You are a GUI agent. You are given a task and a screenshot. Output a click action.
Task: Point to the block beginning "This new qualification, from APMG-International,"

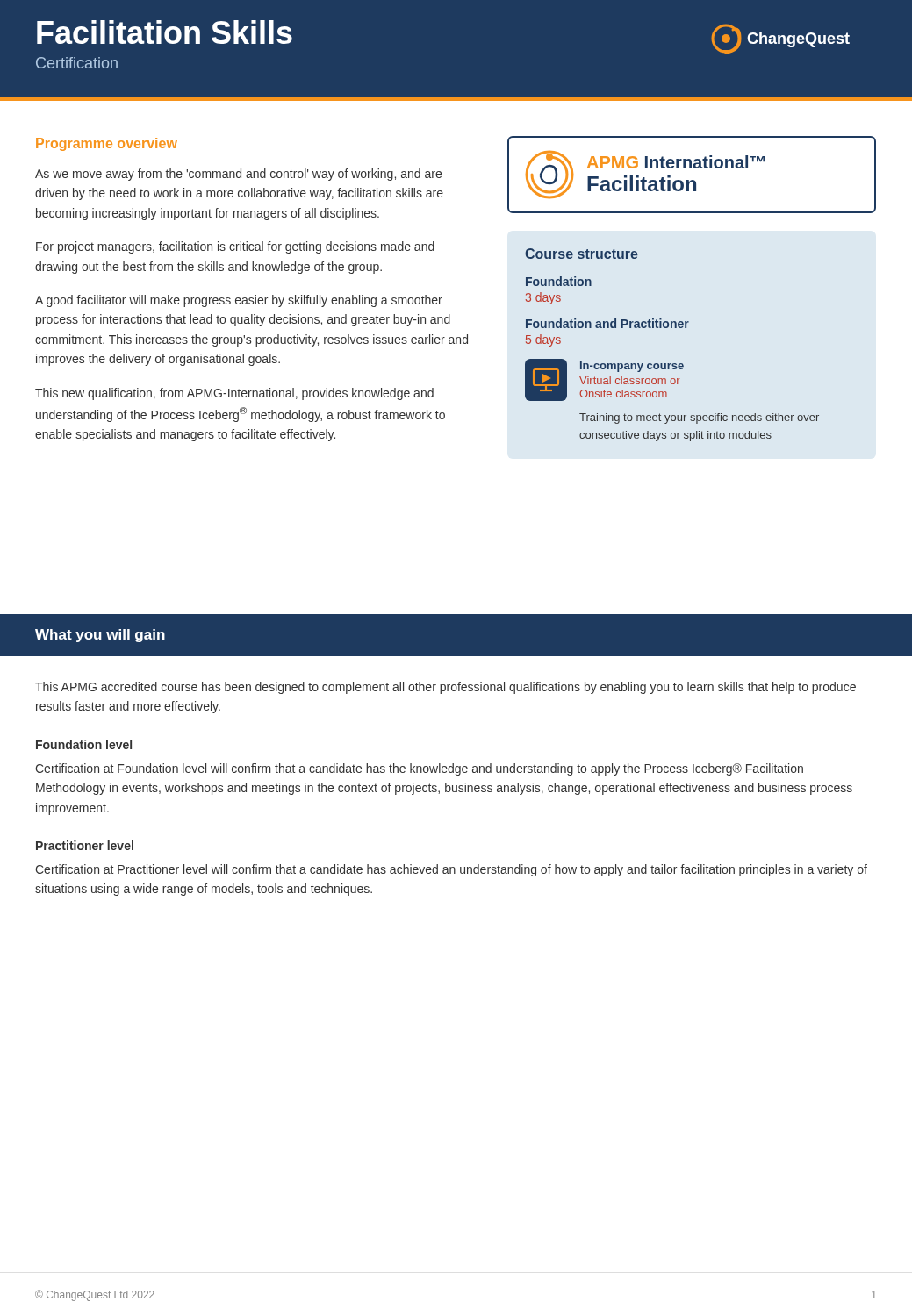click(x=240, y=413)
